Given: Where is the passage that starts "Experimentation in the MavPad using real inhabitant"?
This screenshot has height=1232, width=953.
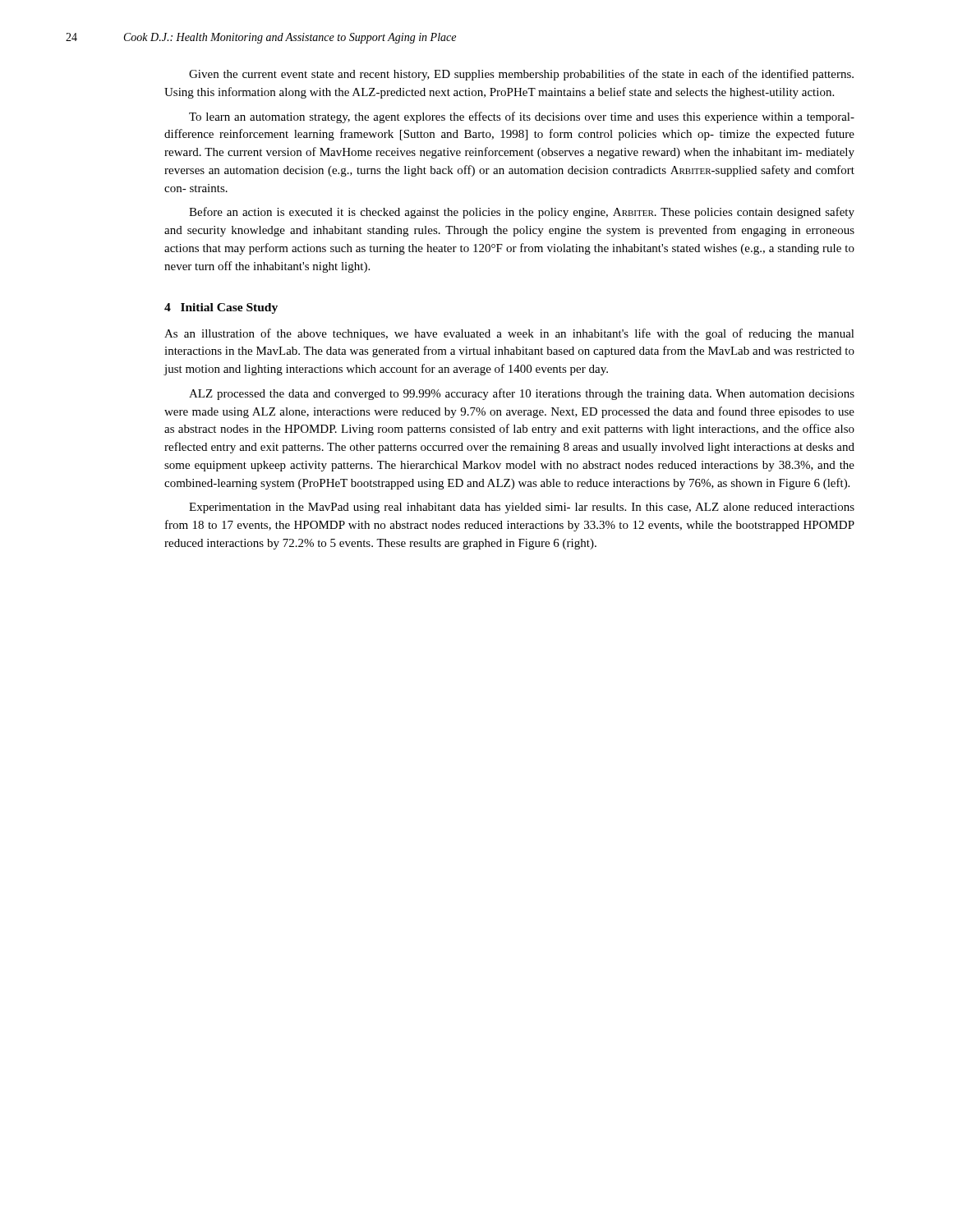Looking at the screenshot, I should pos(509,525).
